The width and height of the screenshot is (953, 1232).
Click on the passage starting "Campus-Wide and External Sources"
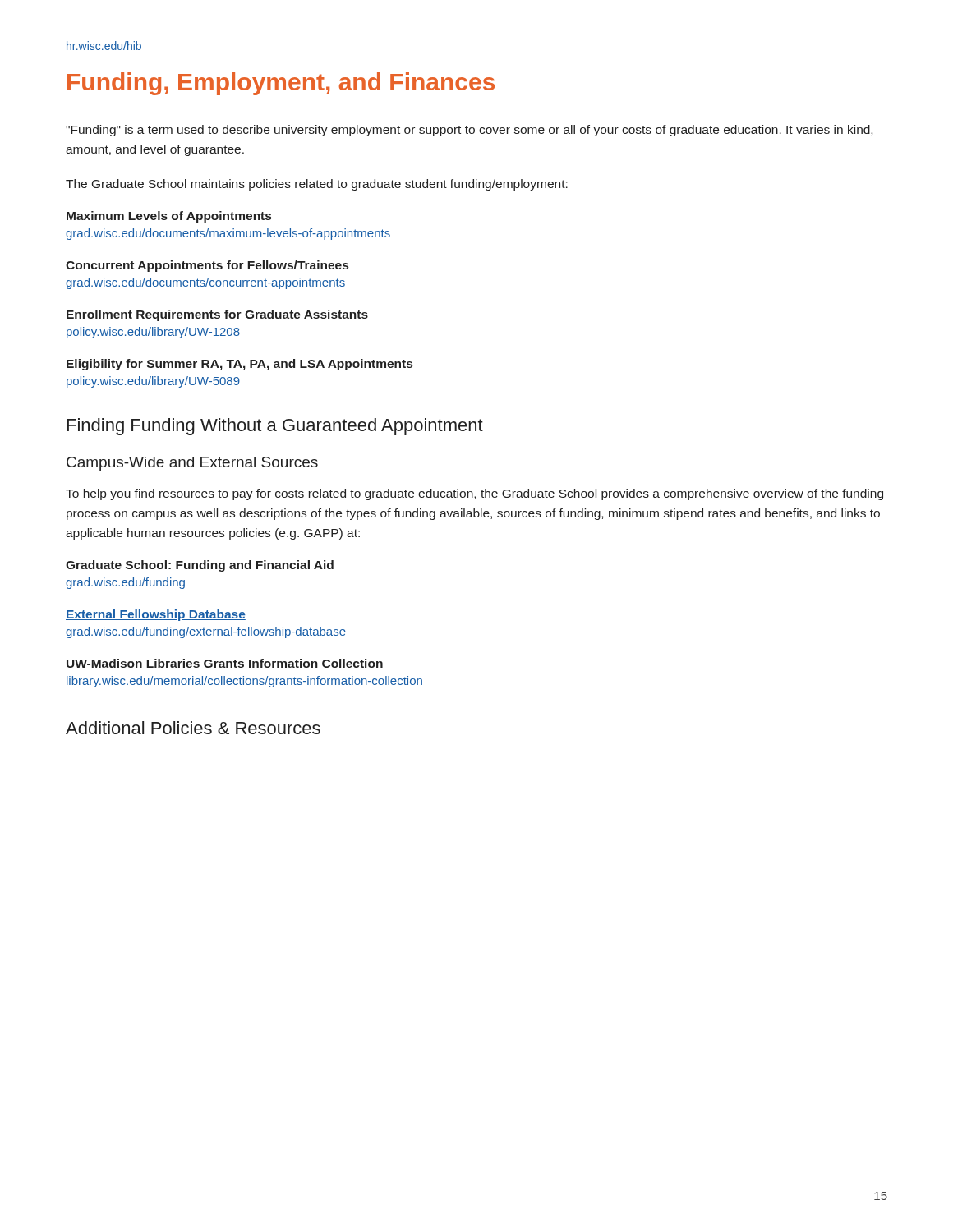(192, 464)
